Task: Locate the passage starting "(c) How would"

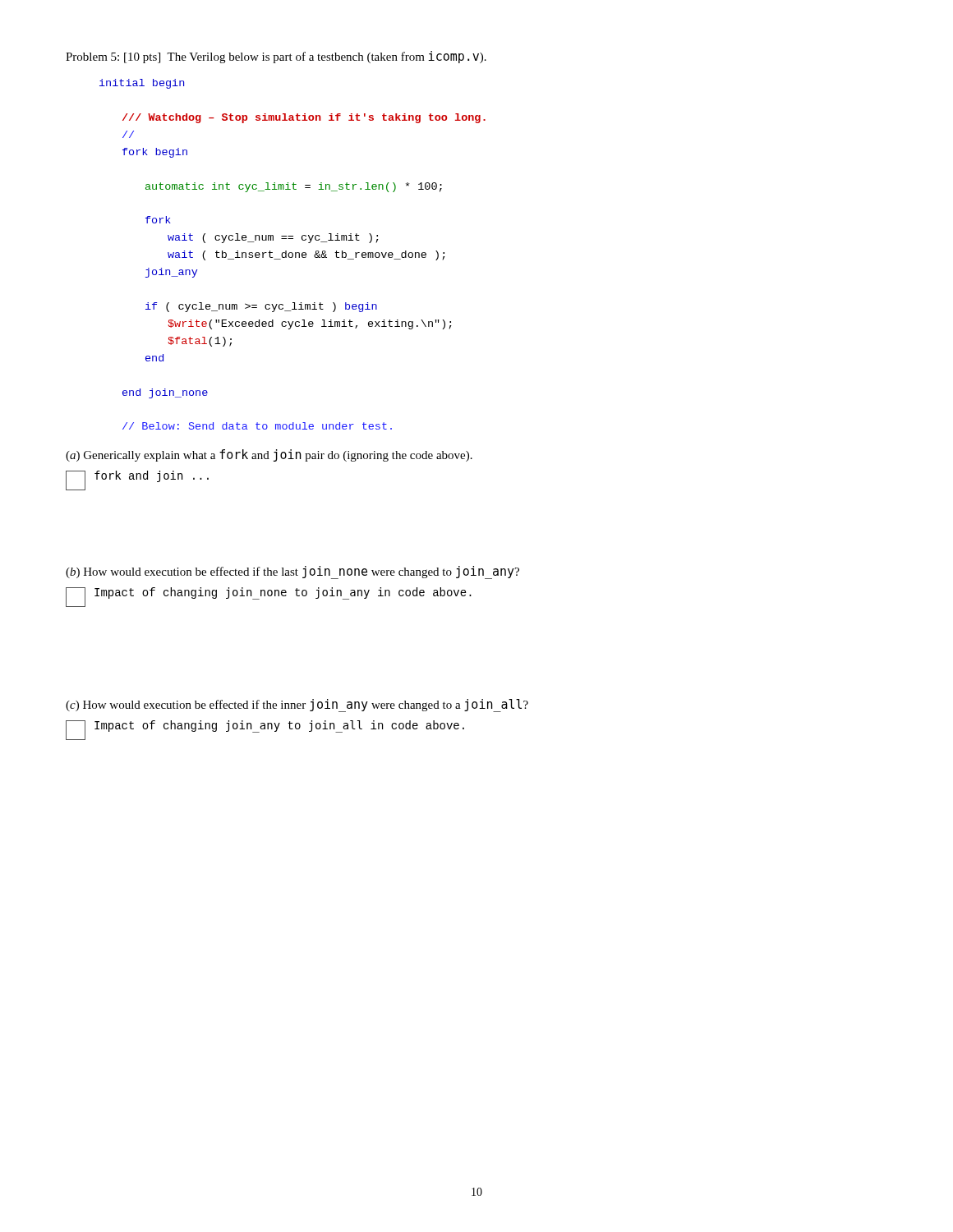Action: [x=297, y=705]
